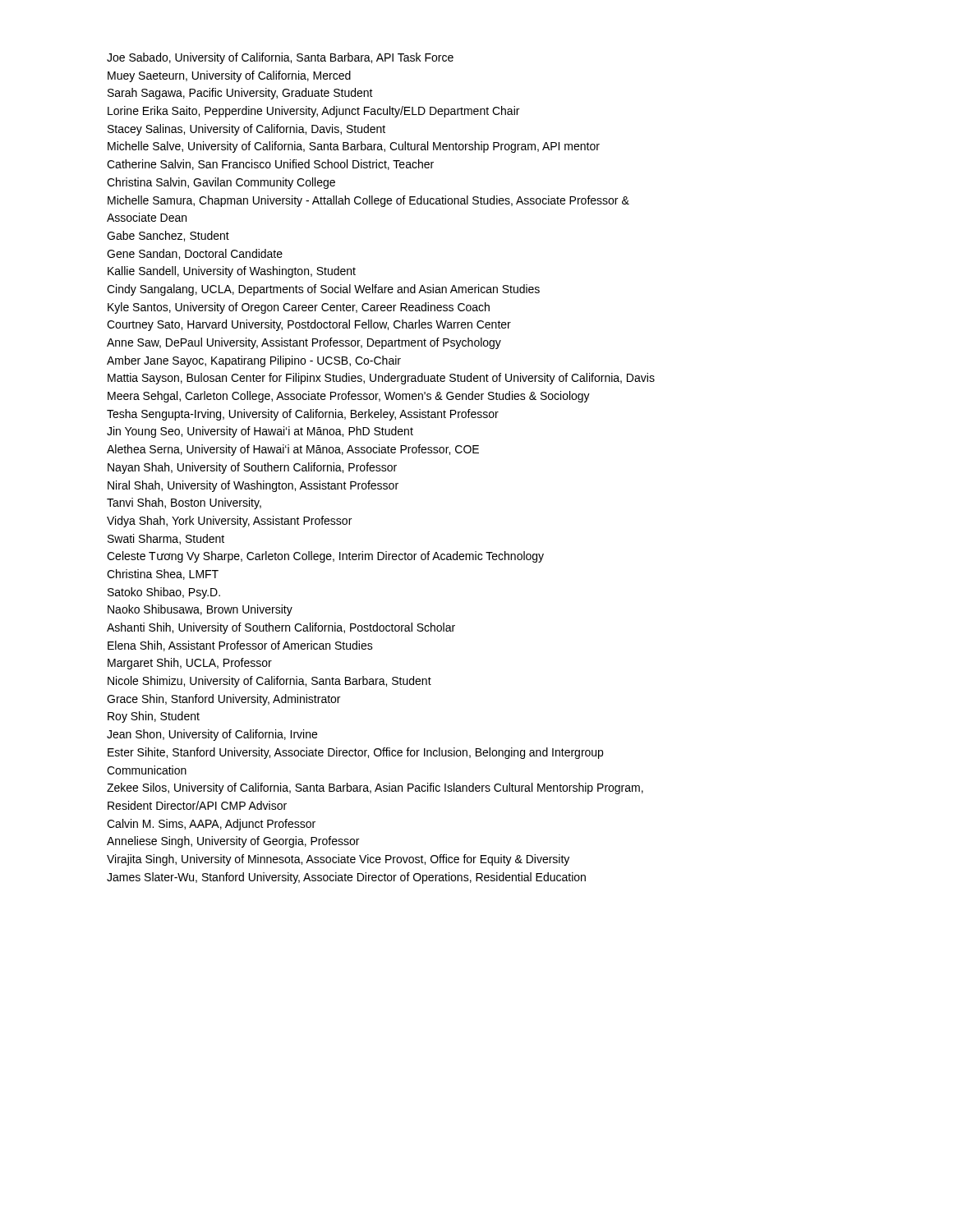This screenshot has height=1232, width=953.
Task: Point to the passage starting "Mattia Sayson, Bulosan Center for"
Action: click(x=381, y=378)
